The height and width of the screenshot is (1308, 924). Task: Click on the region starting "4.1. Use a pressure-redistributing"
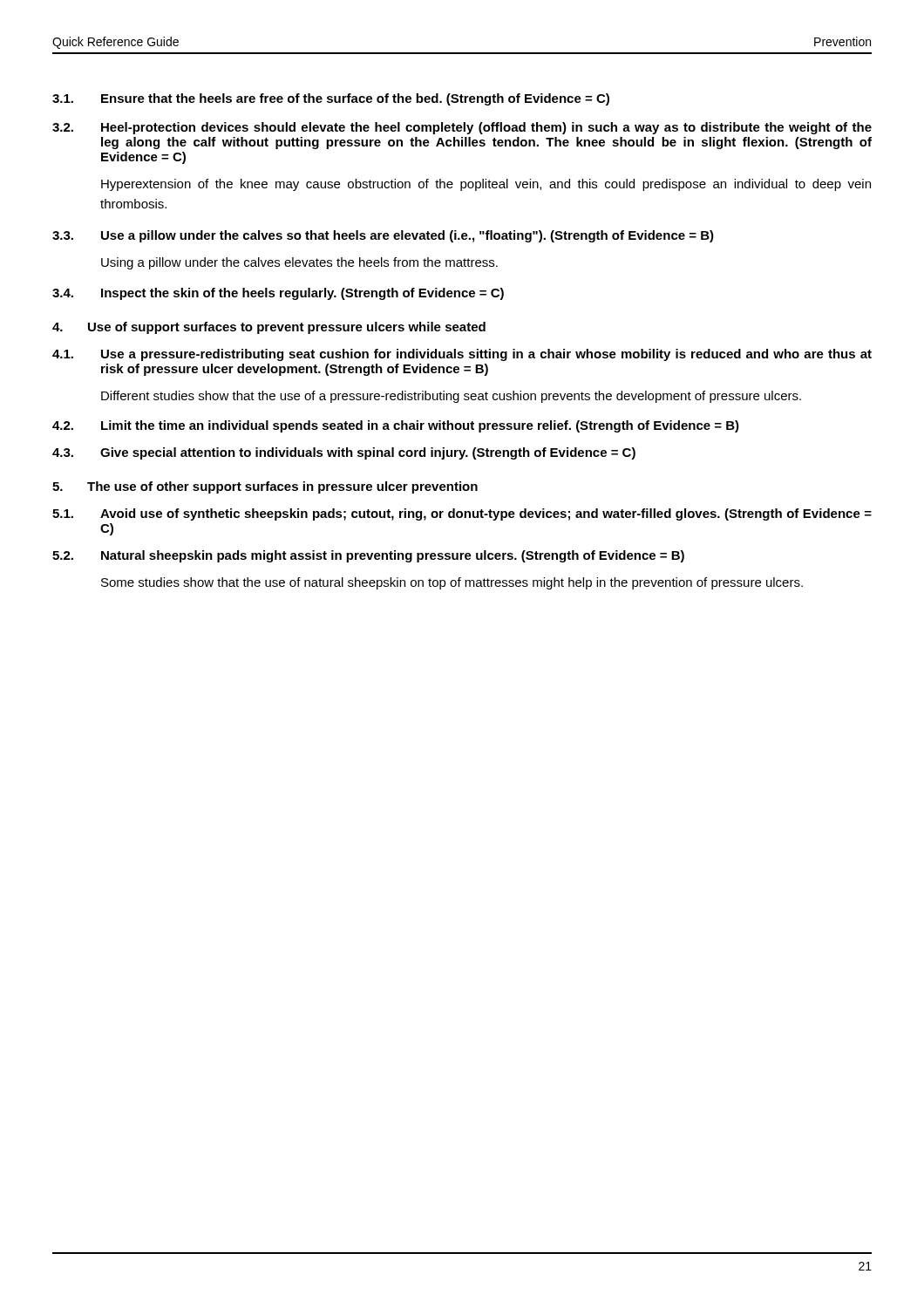click(x=462, y=361)
